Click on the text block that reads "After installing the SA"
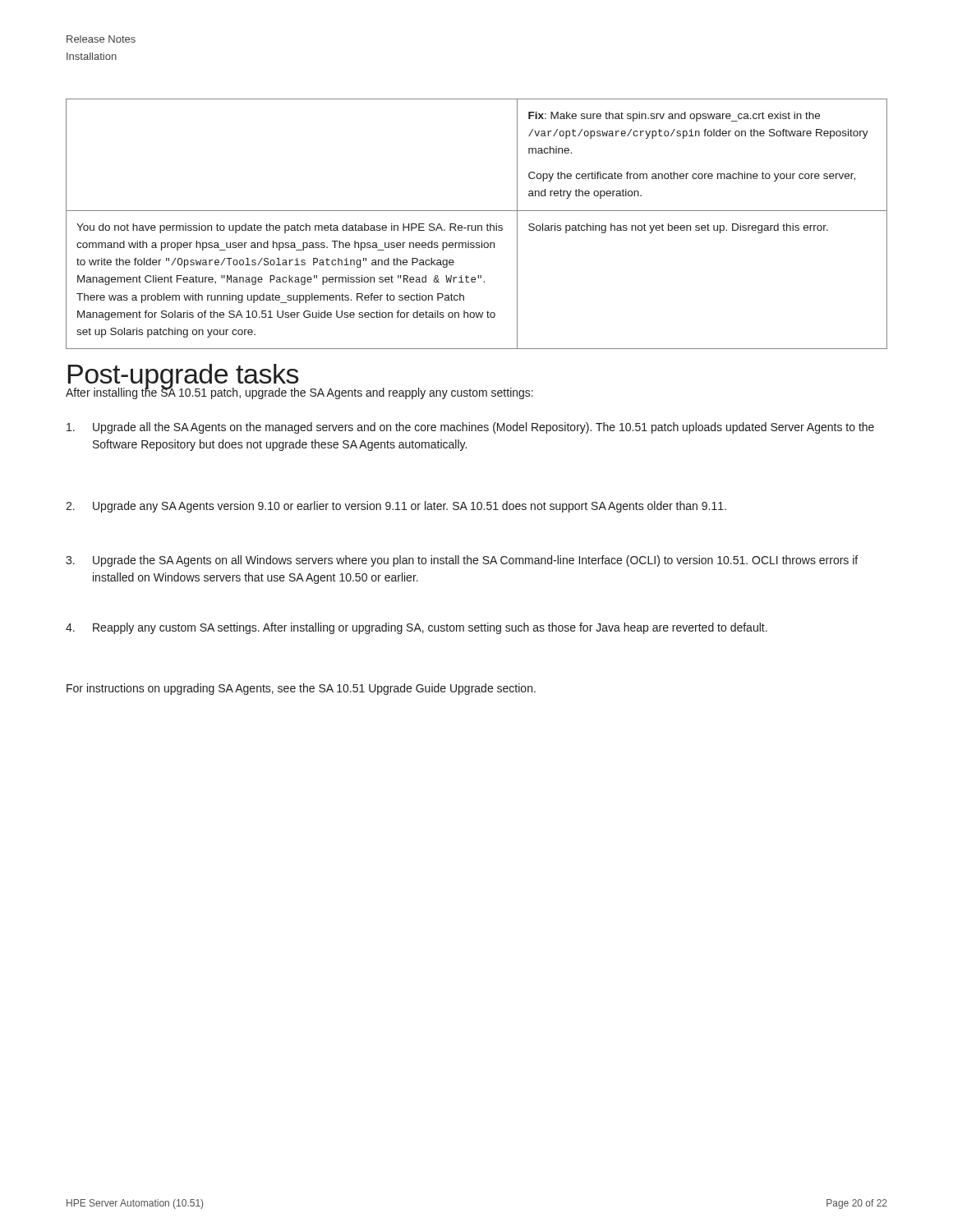 pyautogui.click(x=300, y=393)
